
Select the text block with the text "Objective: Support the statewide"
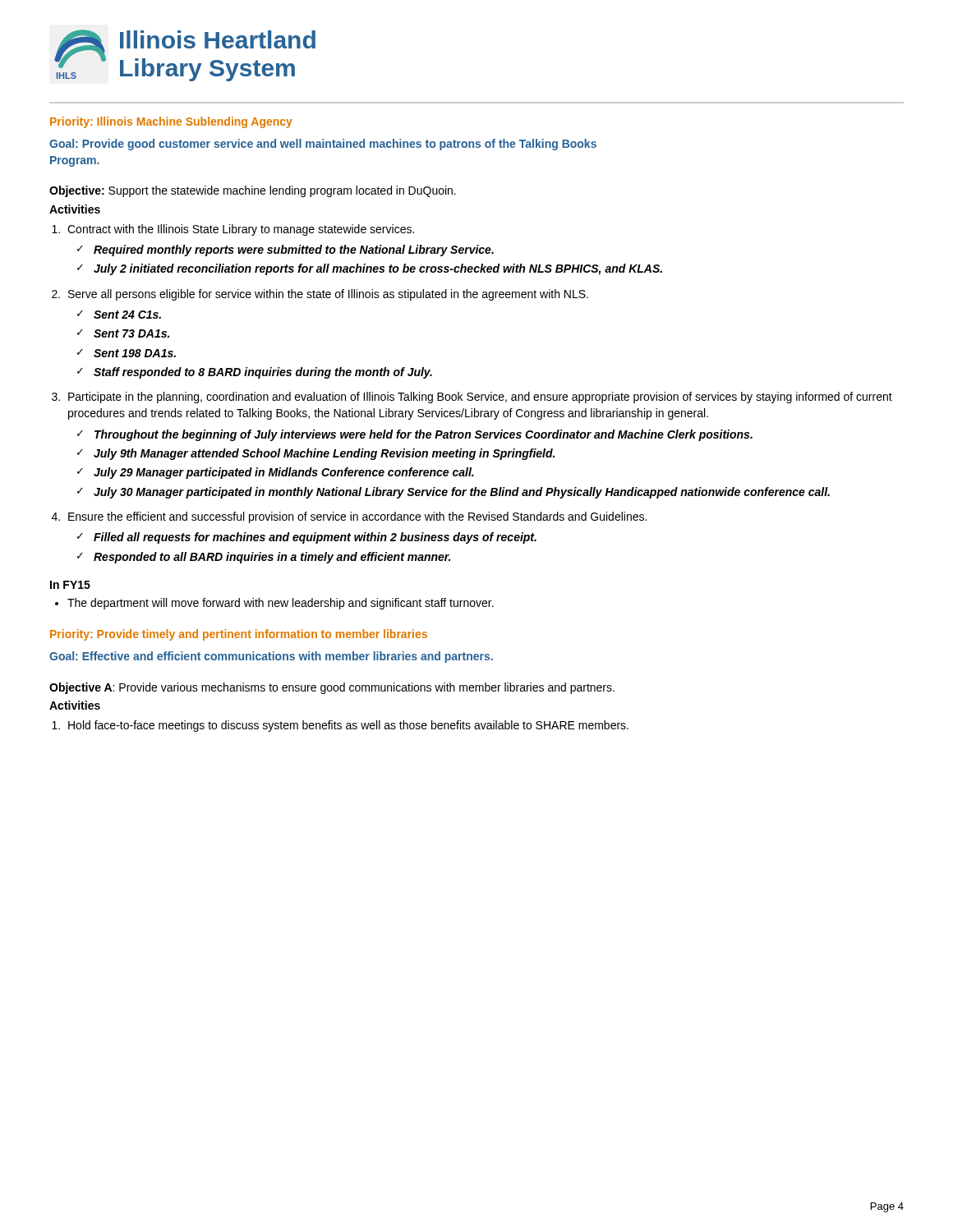click(253, 191)
